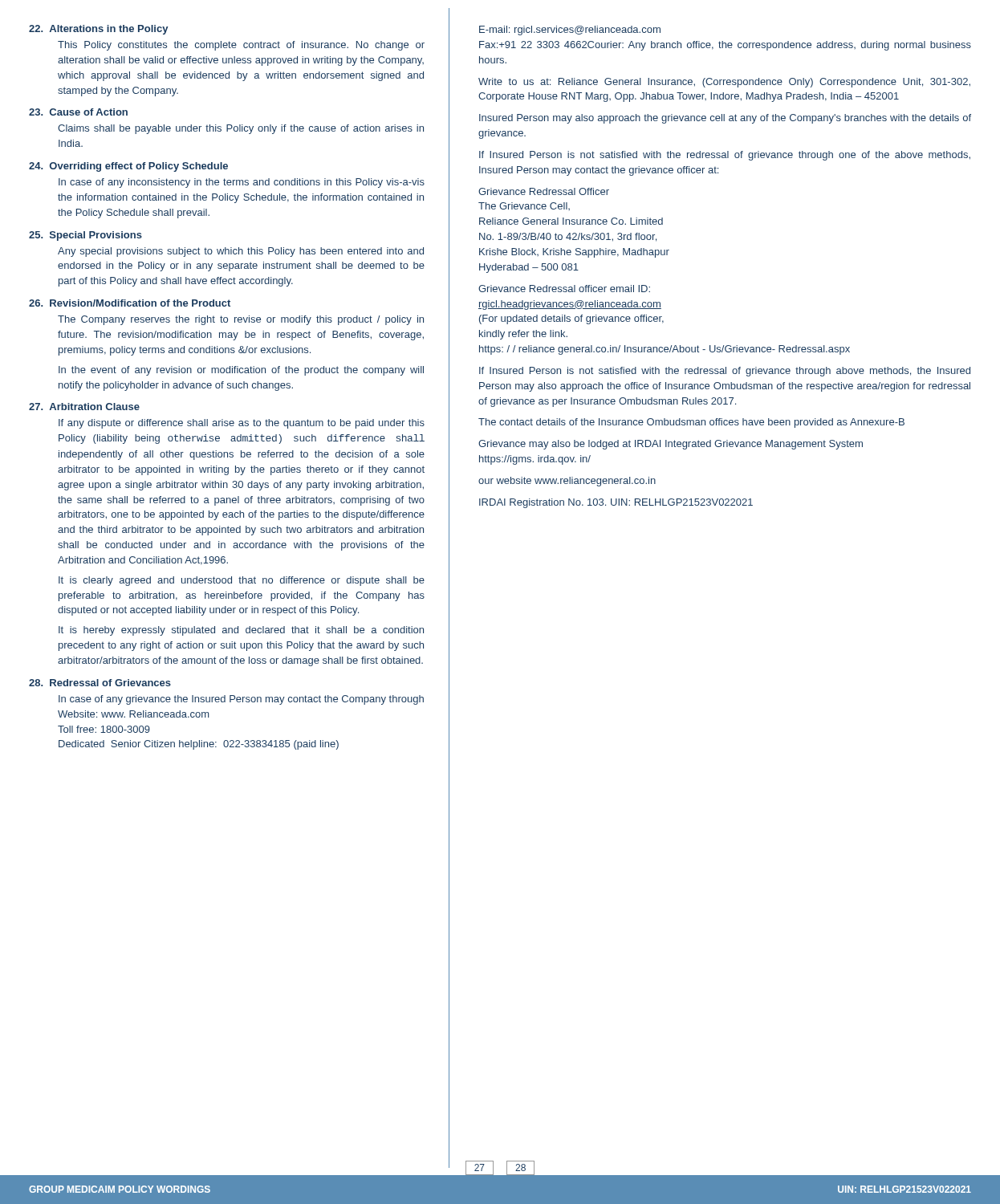Find the block on this page that starts "This Policy constitutes the complete contract of insurance."
1000x1204 pixels.
point(241,68)
